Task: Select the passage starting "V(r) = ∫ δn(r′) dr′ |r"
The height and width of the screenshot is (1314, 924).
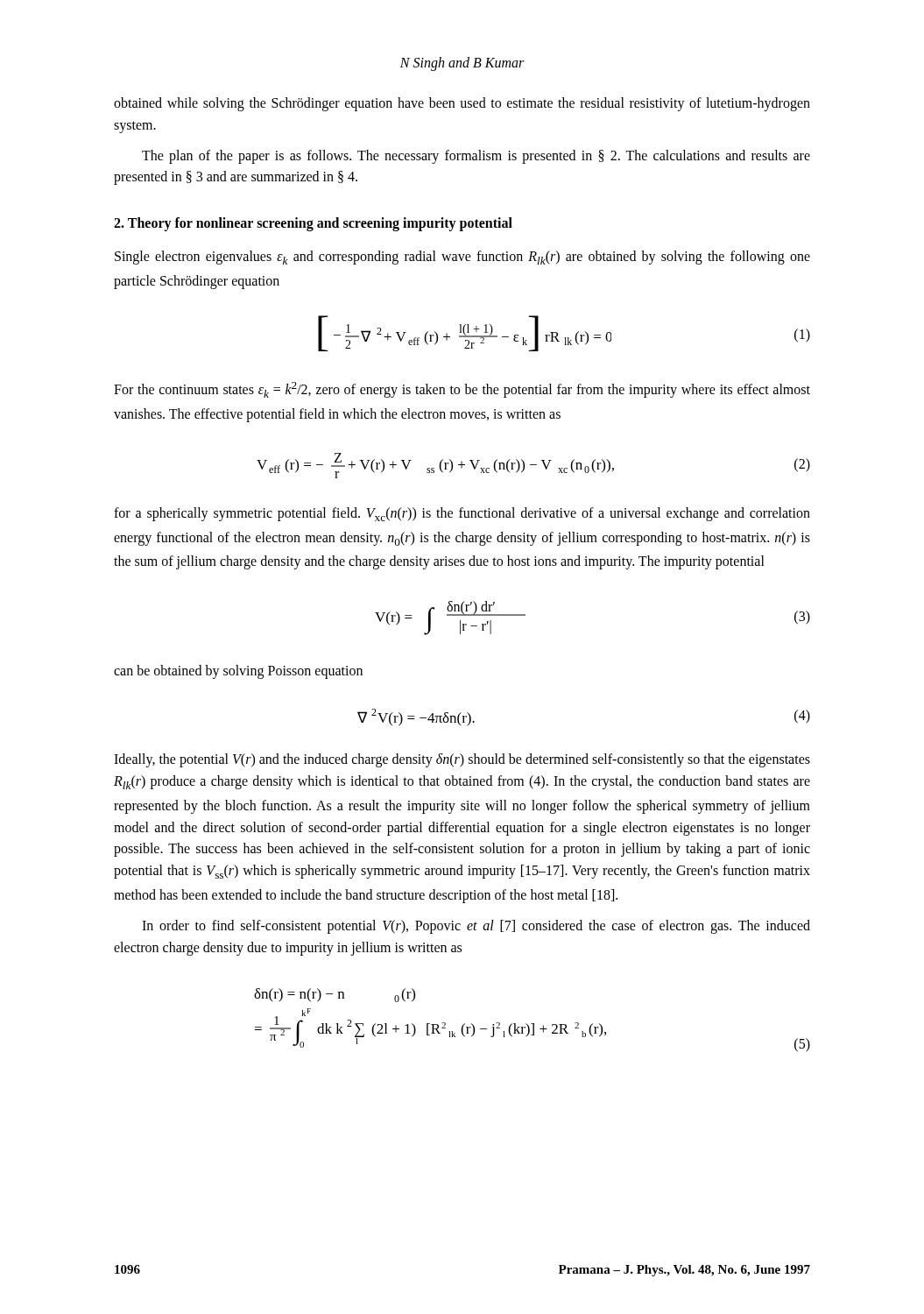Action: tap(429, 618)
